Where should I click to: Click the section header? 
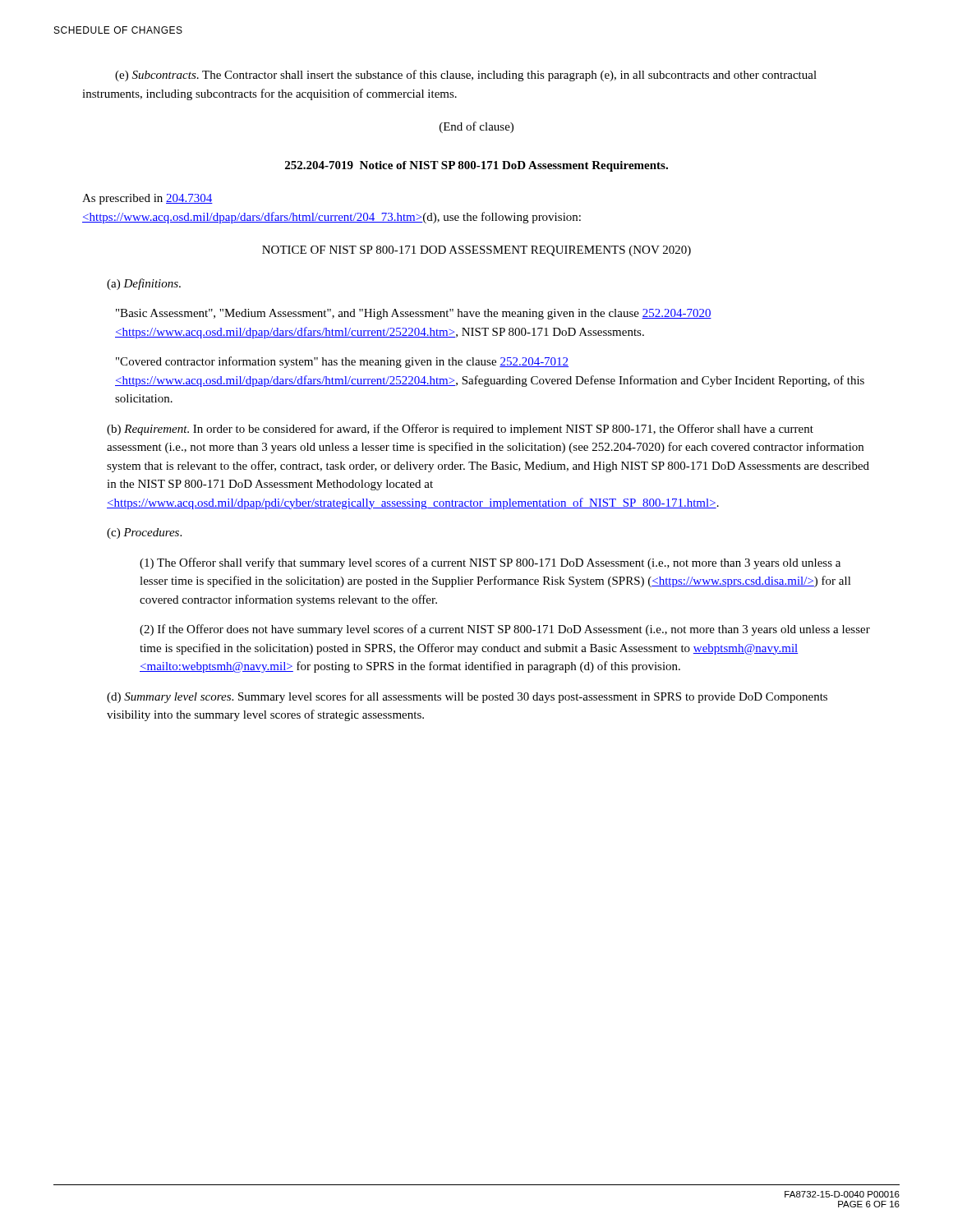point(476,165)
